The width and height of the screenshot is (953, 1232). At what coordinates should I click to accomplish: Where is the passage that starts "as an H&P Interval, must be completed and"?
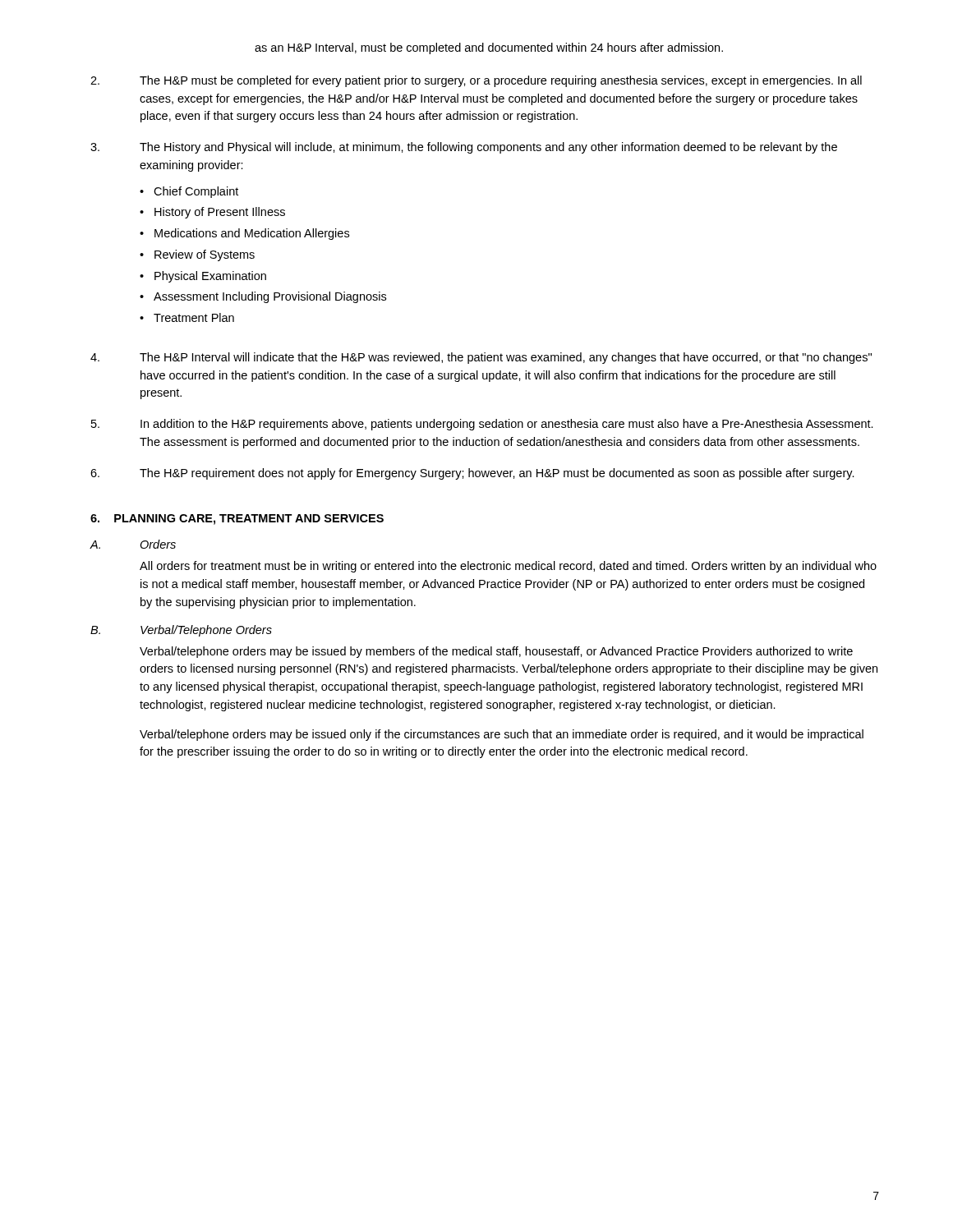coord(489,48)
